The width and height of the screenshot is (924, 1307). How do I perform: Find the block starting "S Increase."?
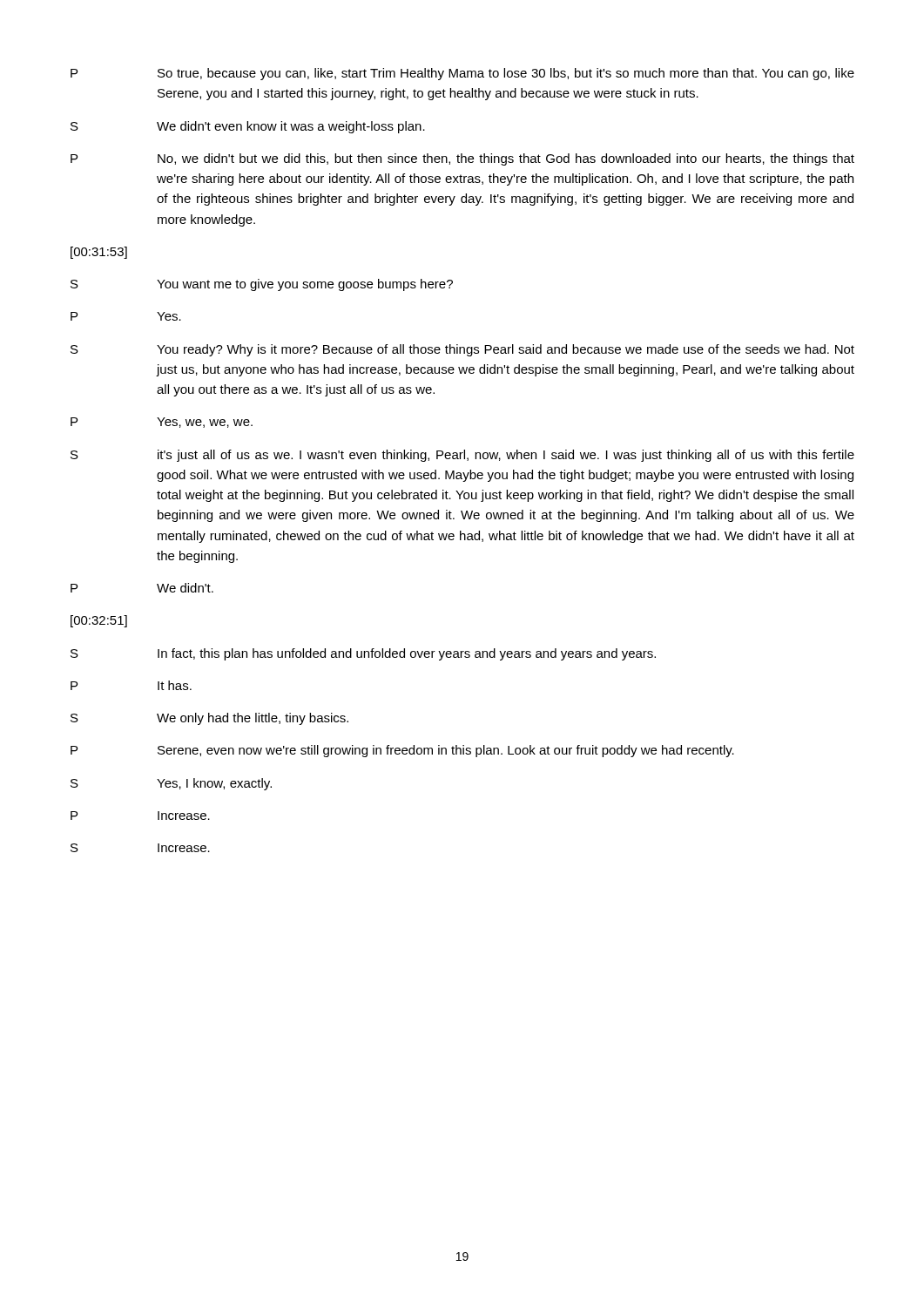click(x=74, y=847)
